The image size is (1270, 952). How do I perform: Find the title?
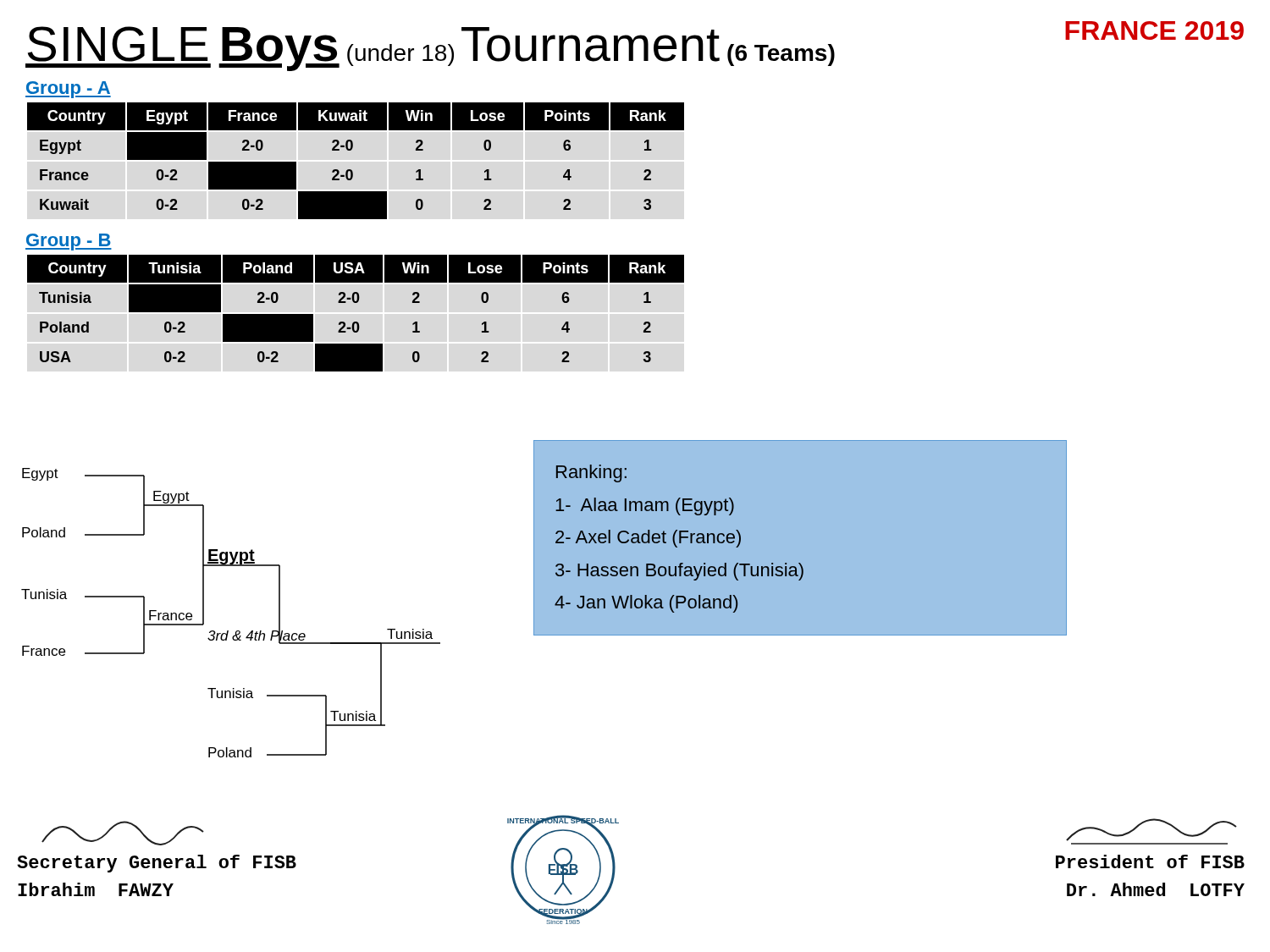point(430,44)
